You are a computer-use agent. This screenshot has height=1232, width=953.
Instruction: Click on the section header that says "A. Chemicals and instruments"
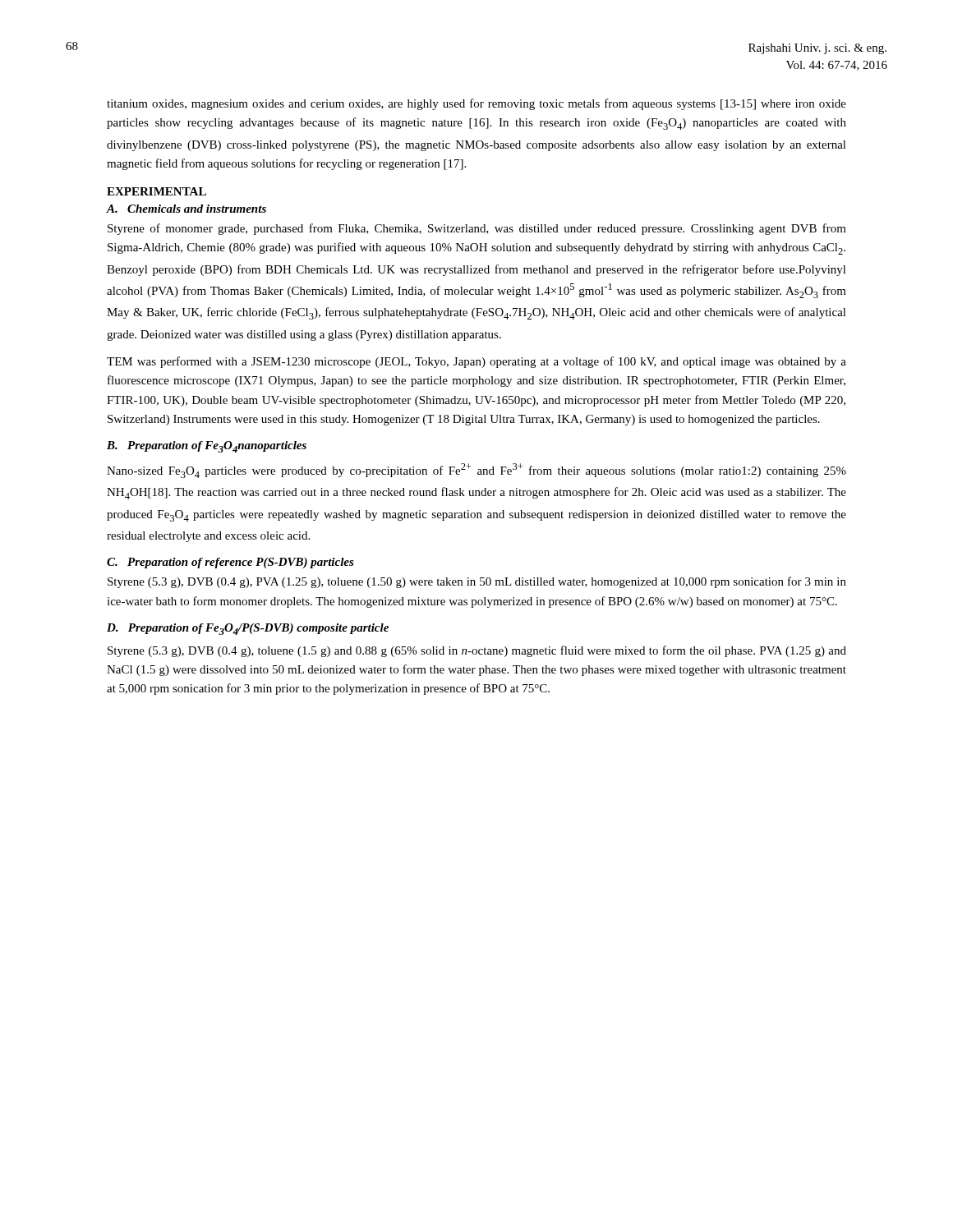[187, 209]
